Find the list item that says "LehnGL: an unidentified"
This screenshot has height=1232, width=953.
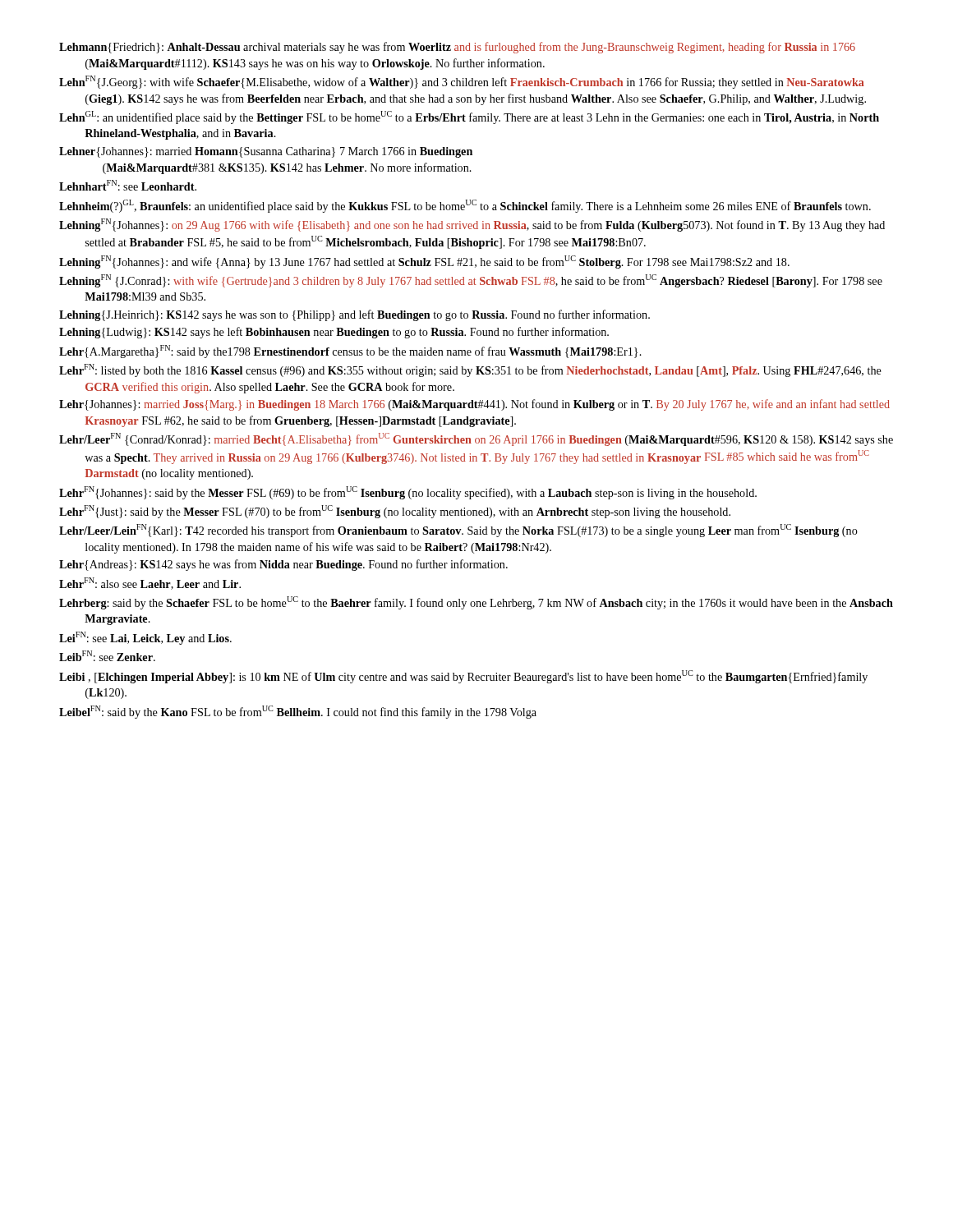[x=469, y=125]
